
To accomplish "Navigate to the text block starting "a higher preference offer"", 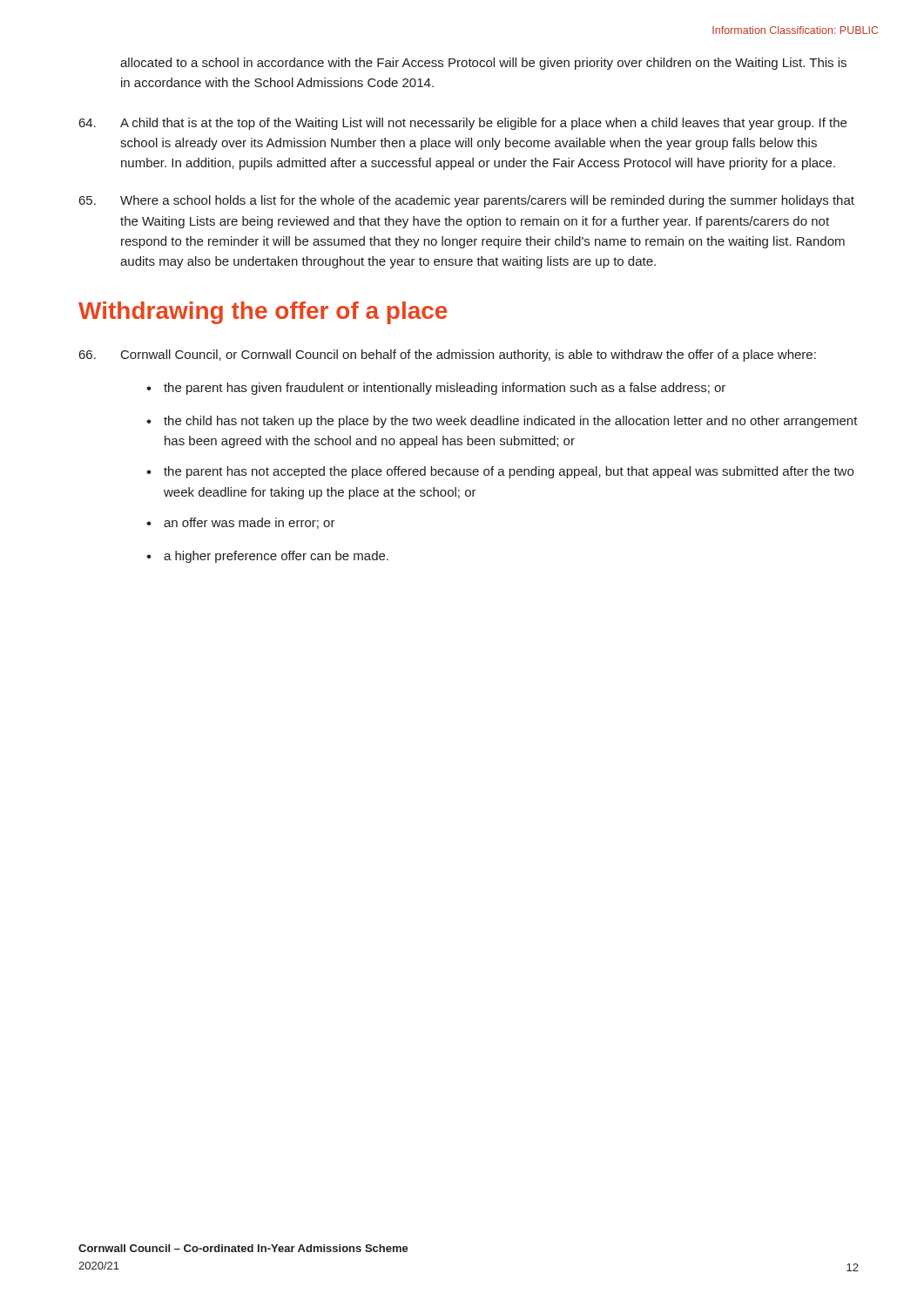I will click(x=276, y=556).
